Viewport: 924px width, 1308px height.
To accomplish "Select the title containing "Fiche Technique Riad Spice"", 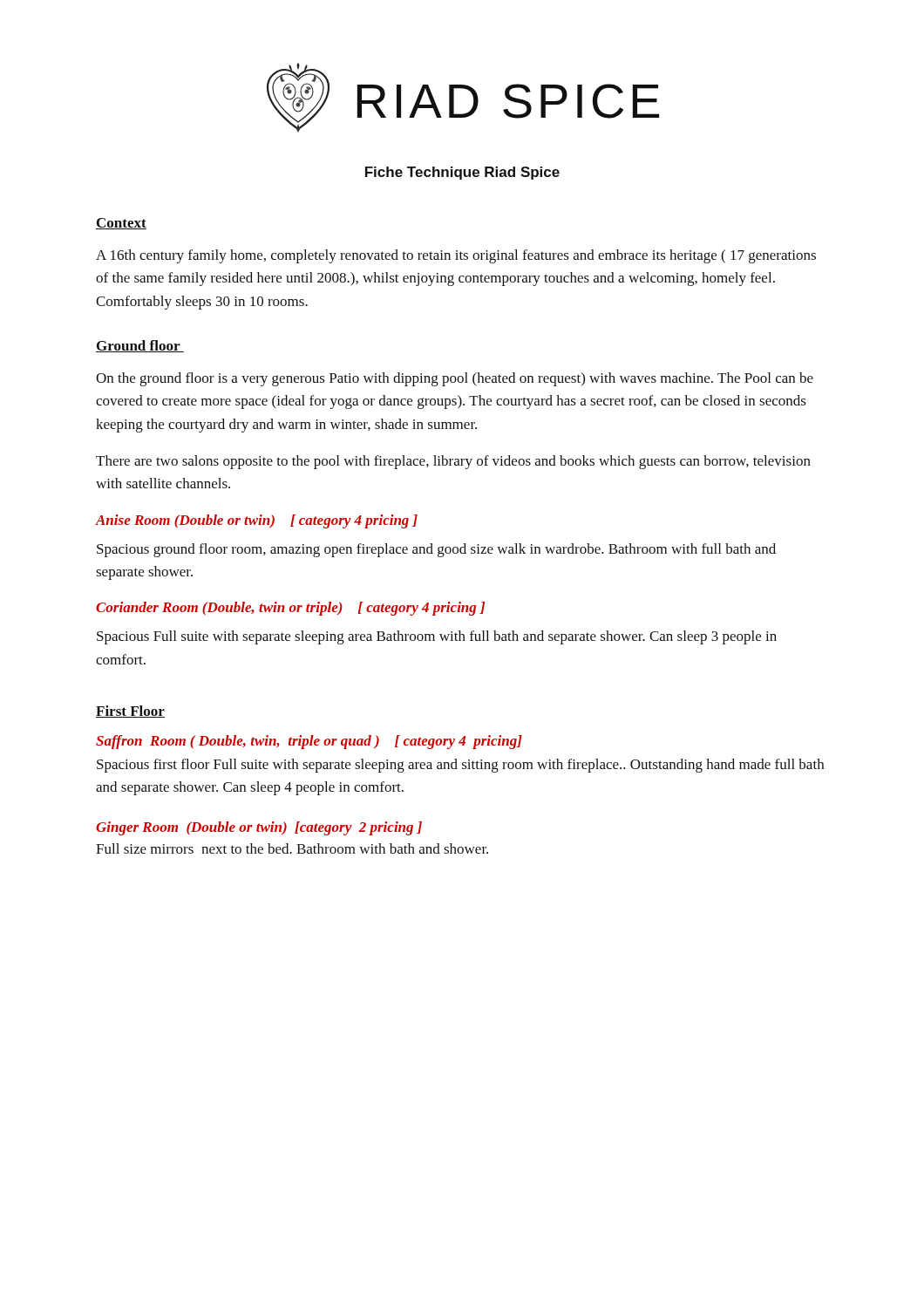I will (x=462, y=172).
